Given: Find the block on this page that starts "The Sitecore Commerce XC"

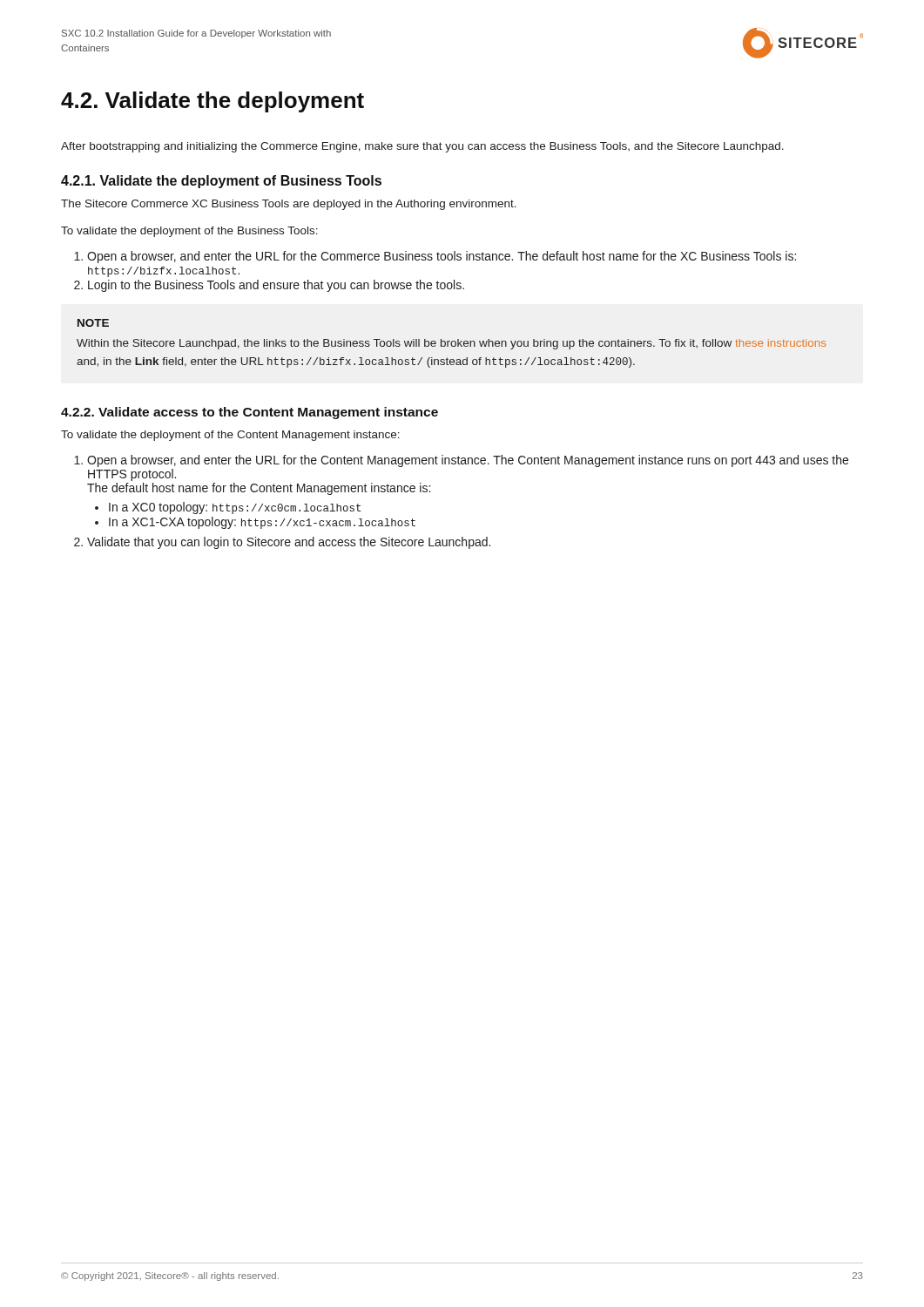Looking at the screenshot, I should coord(462,203).
